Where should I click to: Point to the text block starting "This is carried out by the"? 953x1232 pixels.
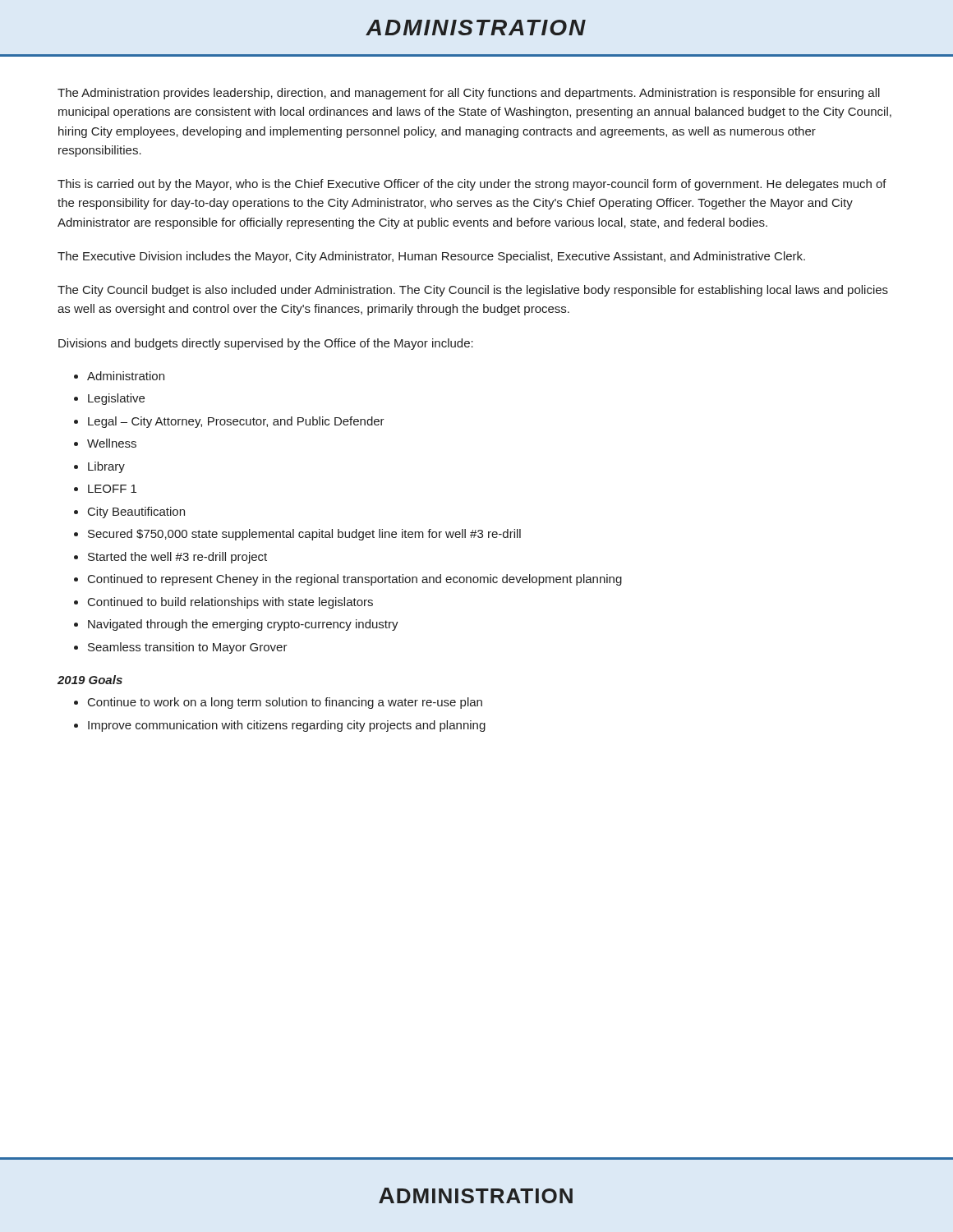click(476, 203)
